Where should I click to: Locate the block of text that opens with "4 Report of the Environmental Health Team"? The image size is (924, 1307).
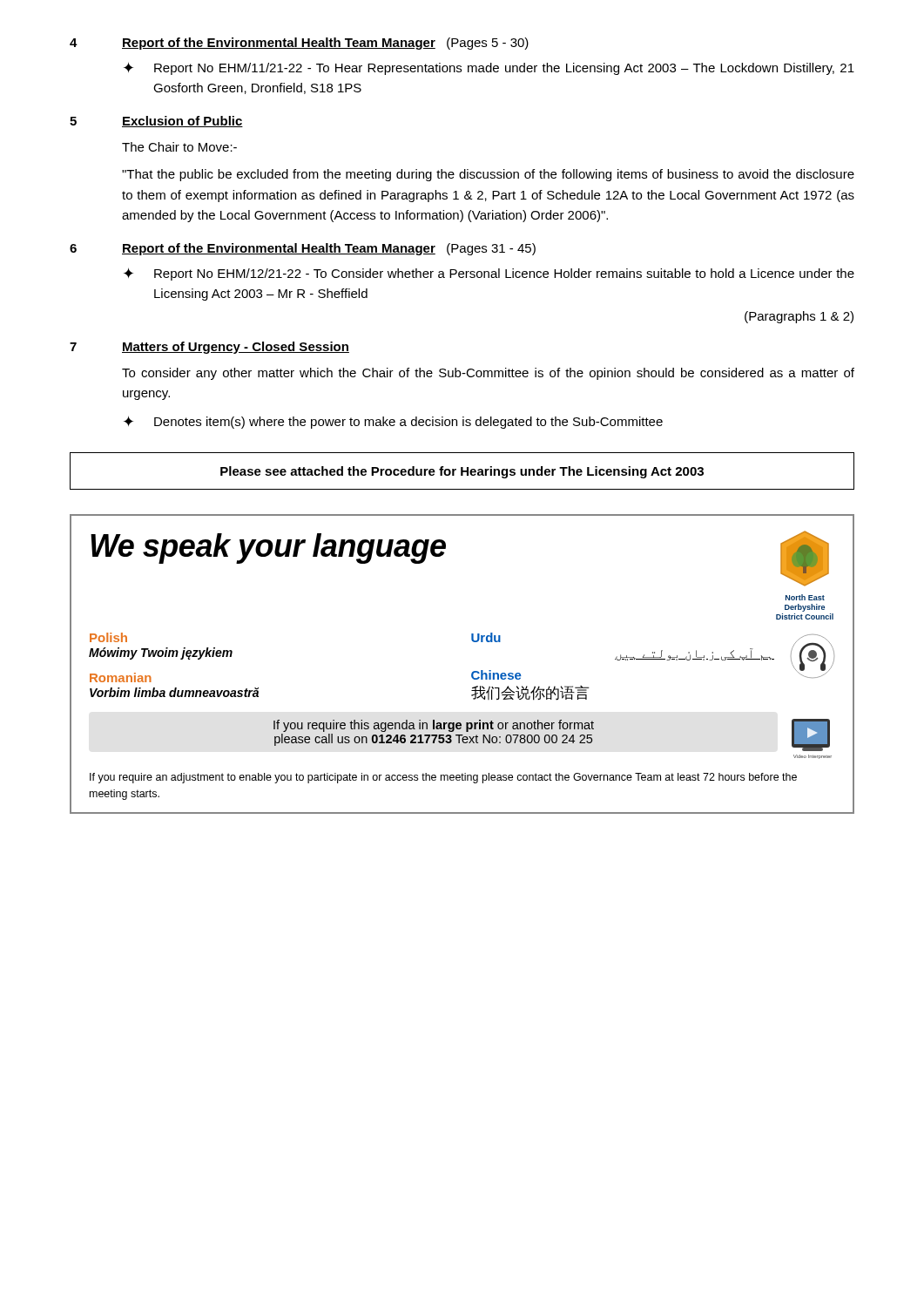(x=462, y=66)
